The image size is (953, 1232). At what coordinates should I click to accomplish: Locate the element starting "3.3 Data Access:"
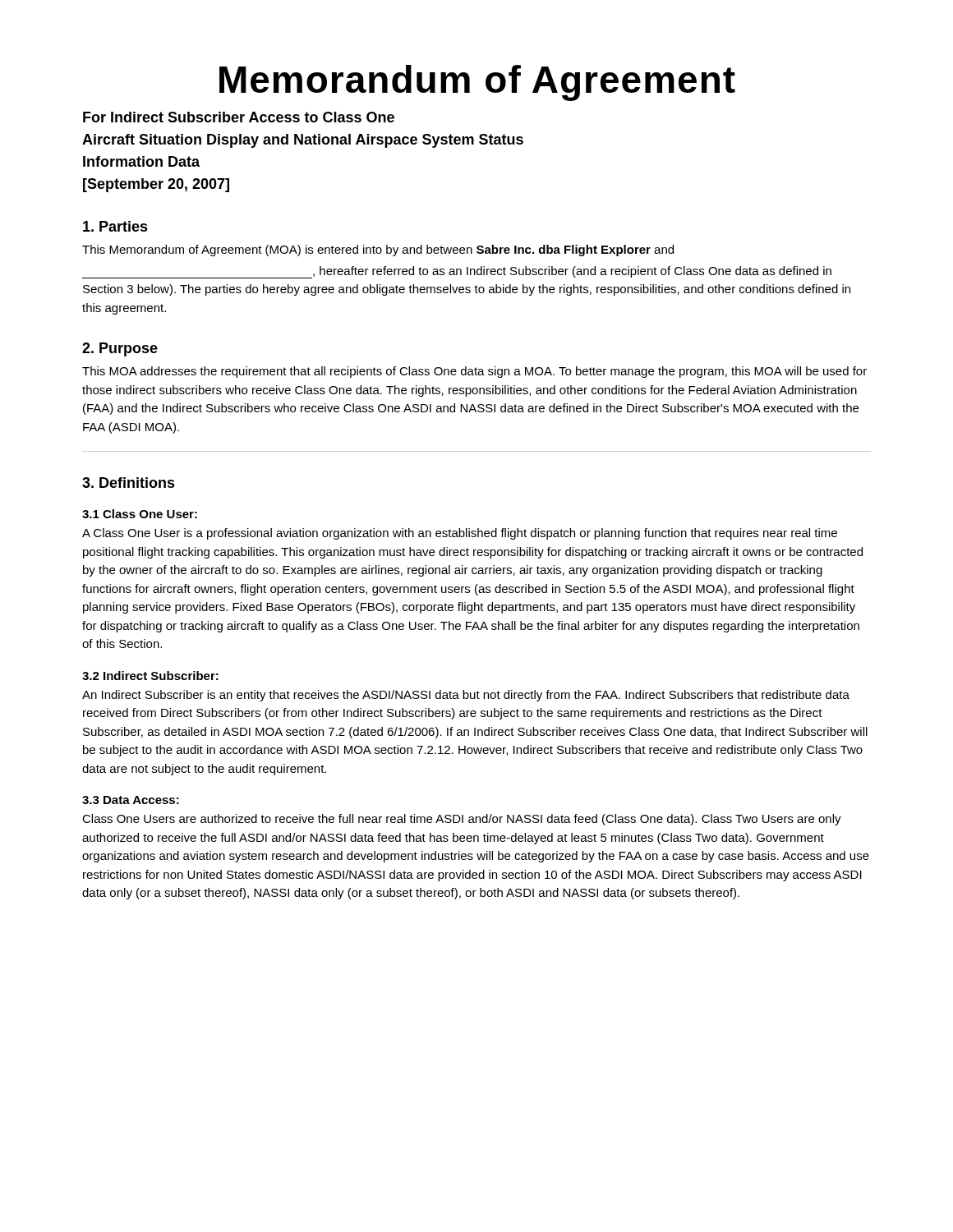pos(131,800)
